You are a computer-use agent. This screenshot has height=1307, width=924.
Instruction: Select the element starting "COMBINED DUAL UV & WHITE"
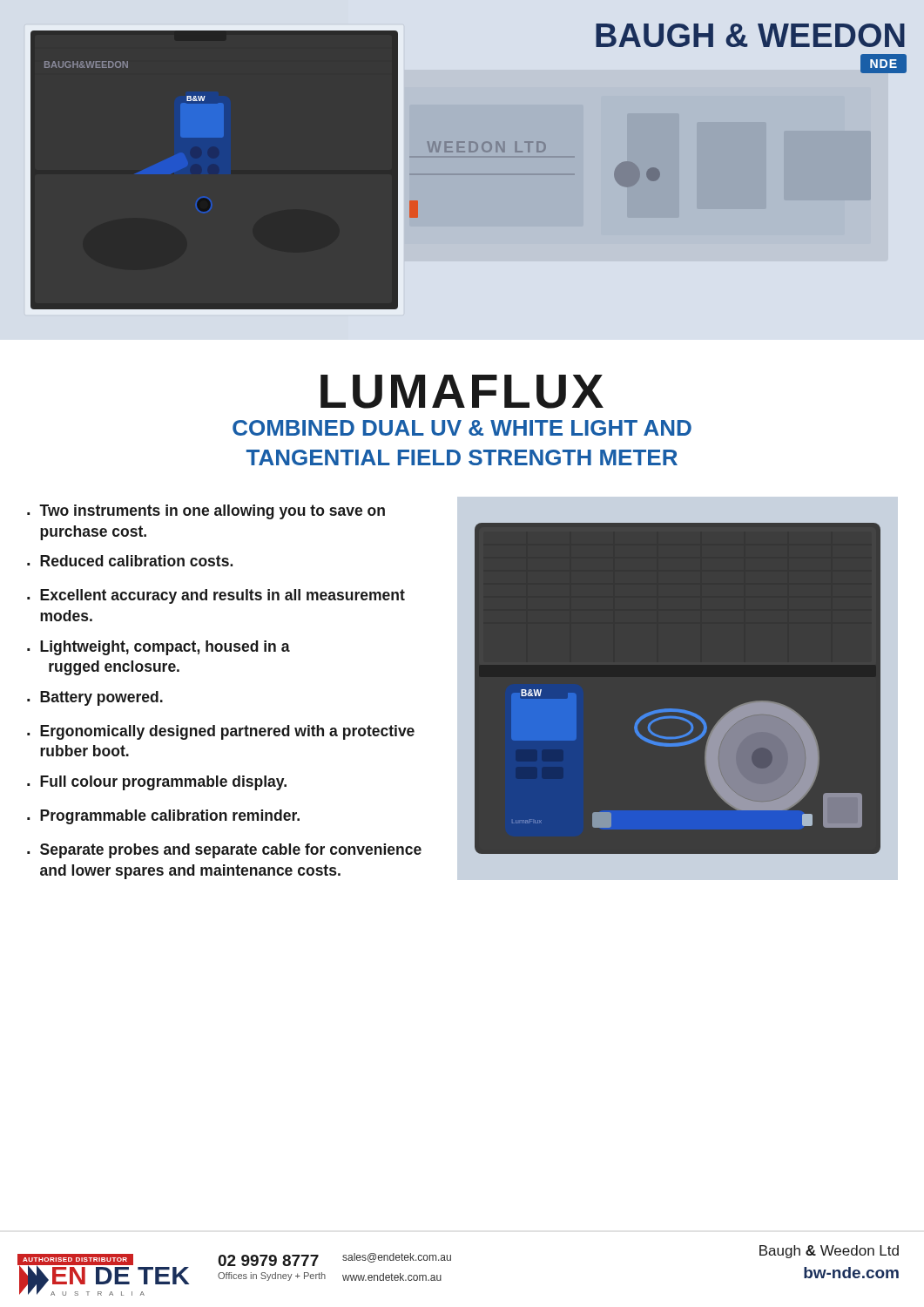(462, 443)
